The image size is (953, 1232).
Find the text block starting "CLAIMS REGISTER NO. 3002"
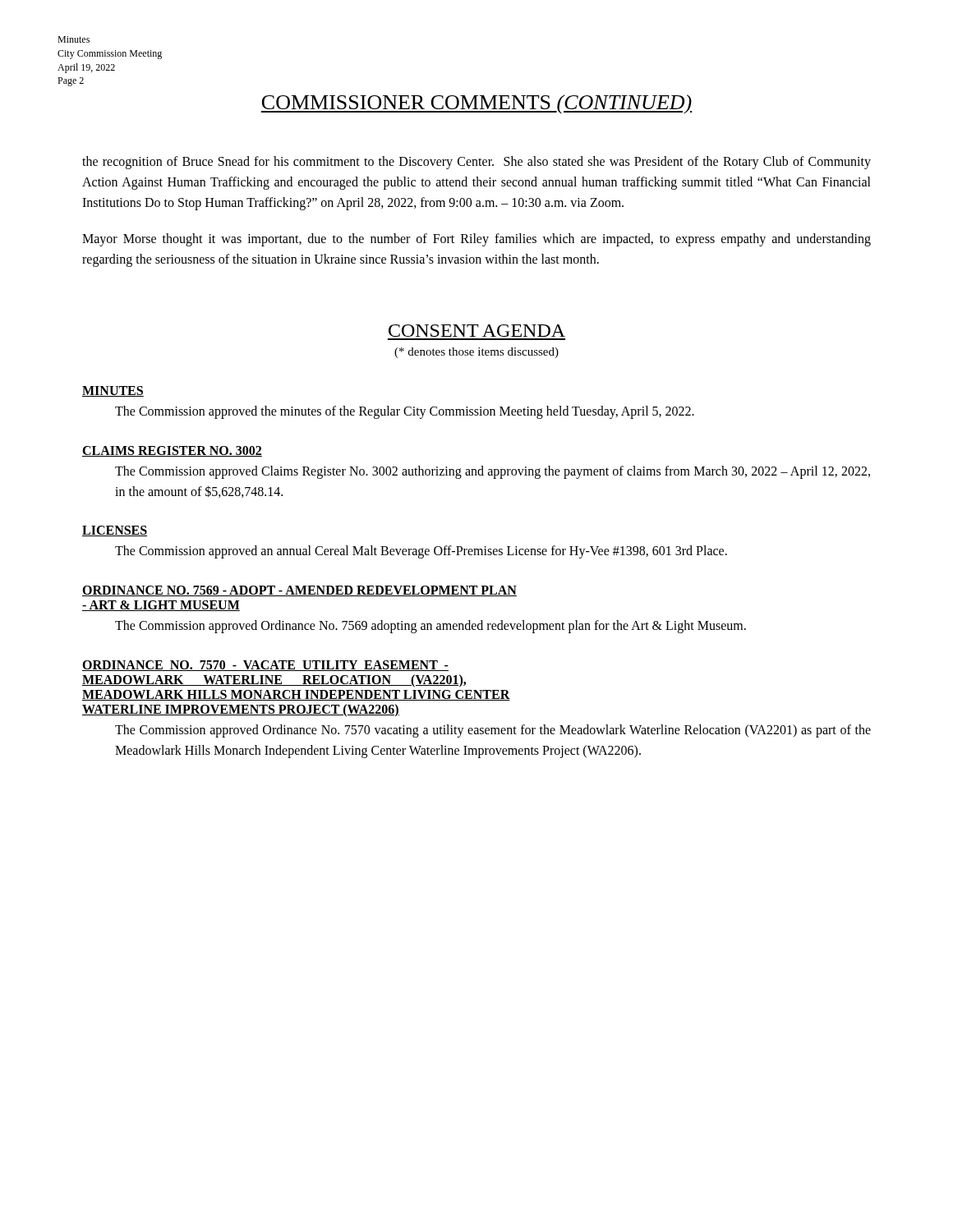click(172, 450)
